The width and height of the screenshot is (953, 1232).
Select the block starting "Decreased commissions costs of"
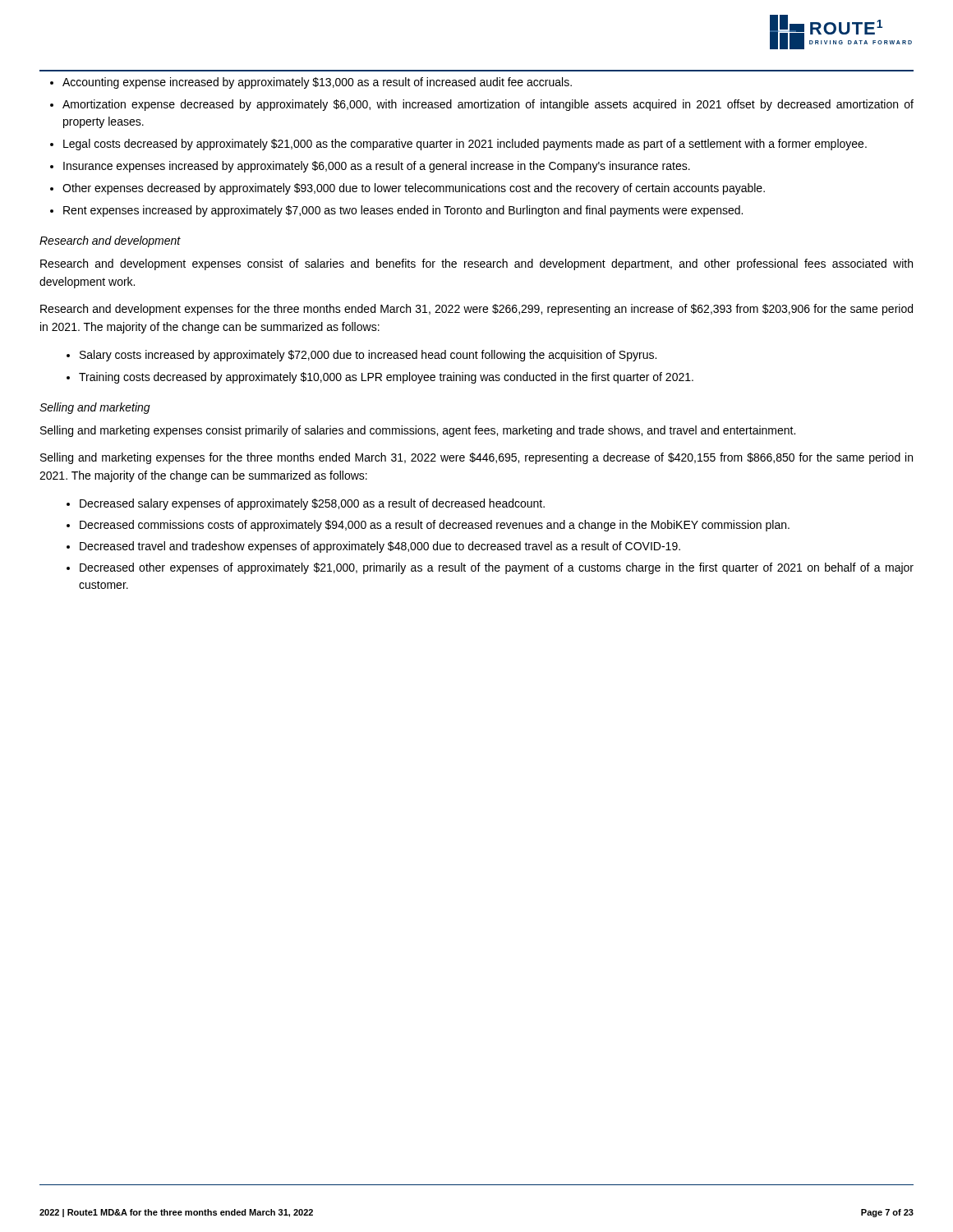point(435,525)
